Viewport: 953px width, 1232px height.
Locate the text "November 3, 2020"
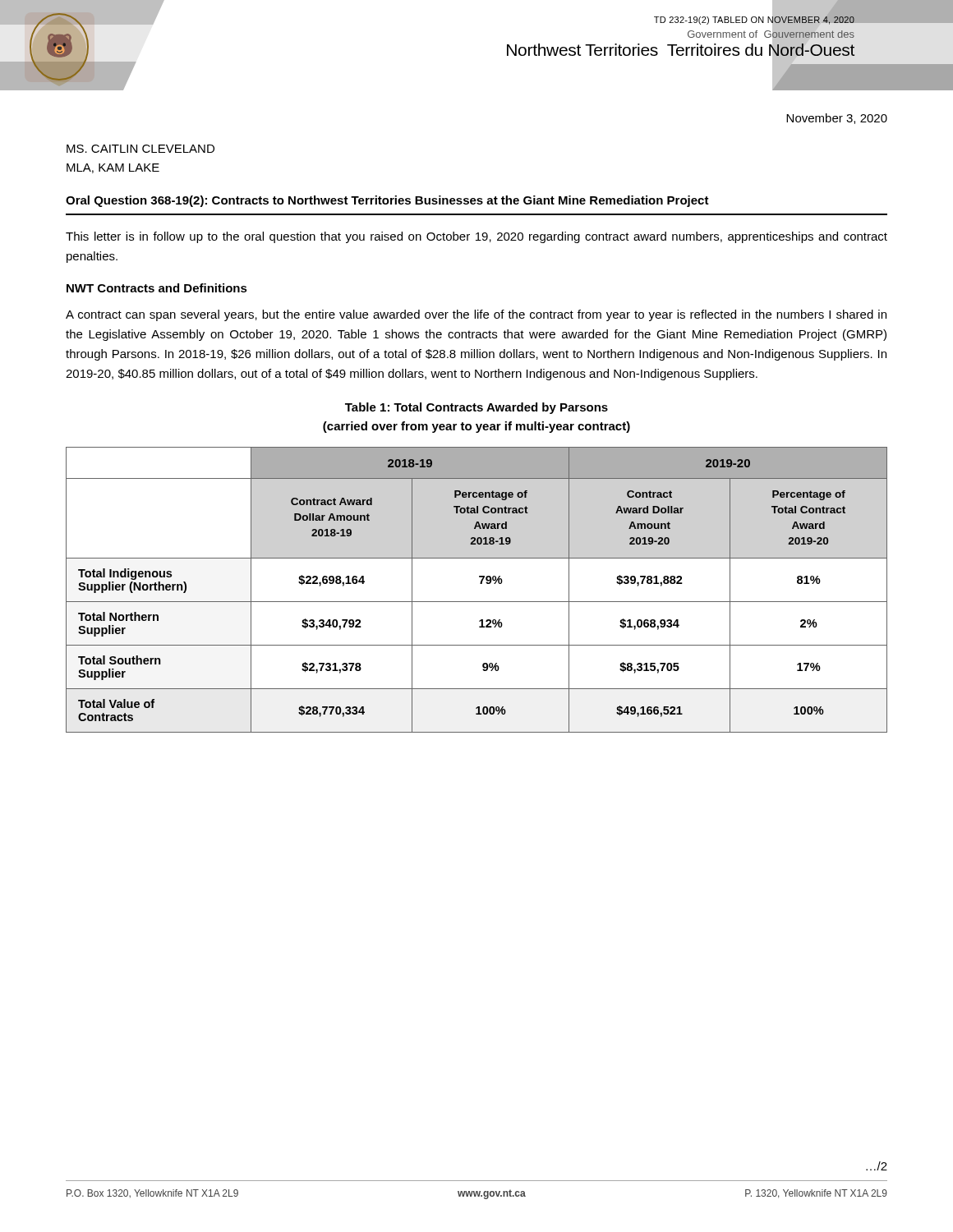point(837,118)
